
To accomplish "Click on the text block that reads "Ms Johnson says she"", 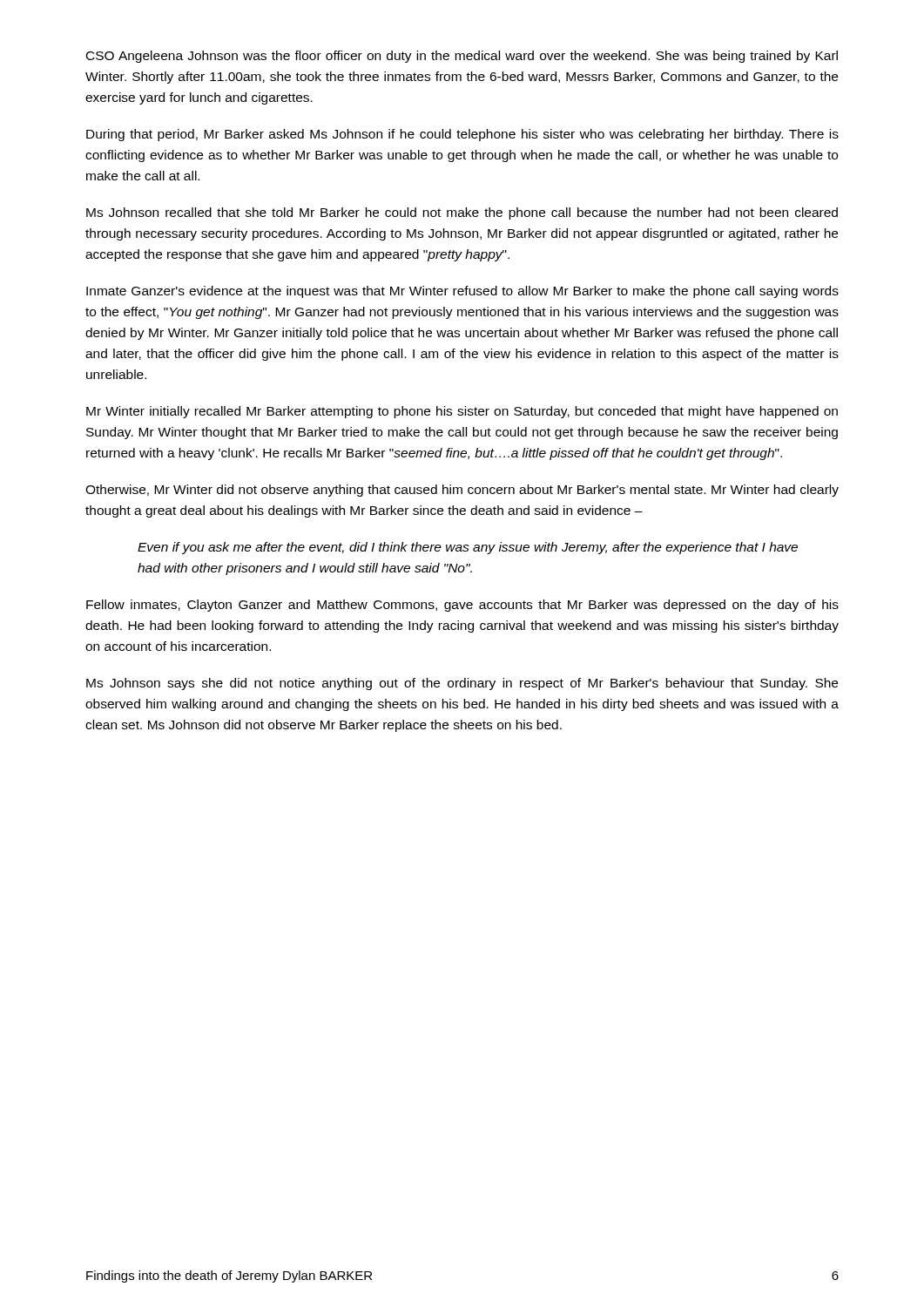I will click(x=462, y=704).
